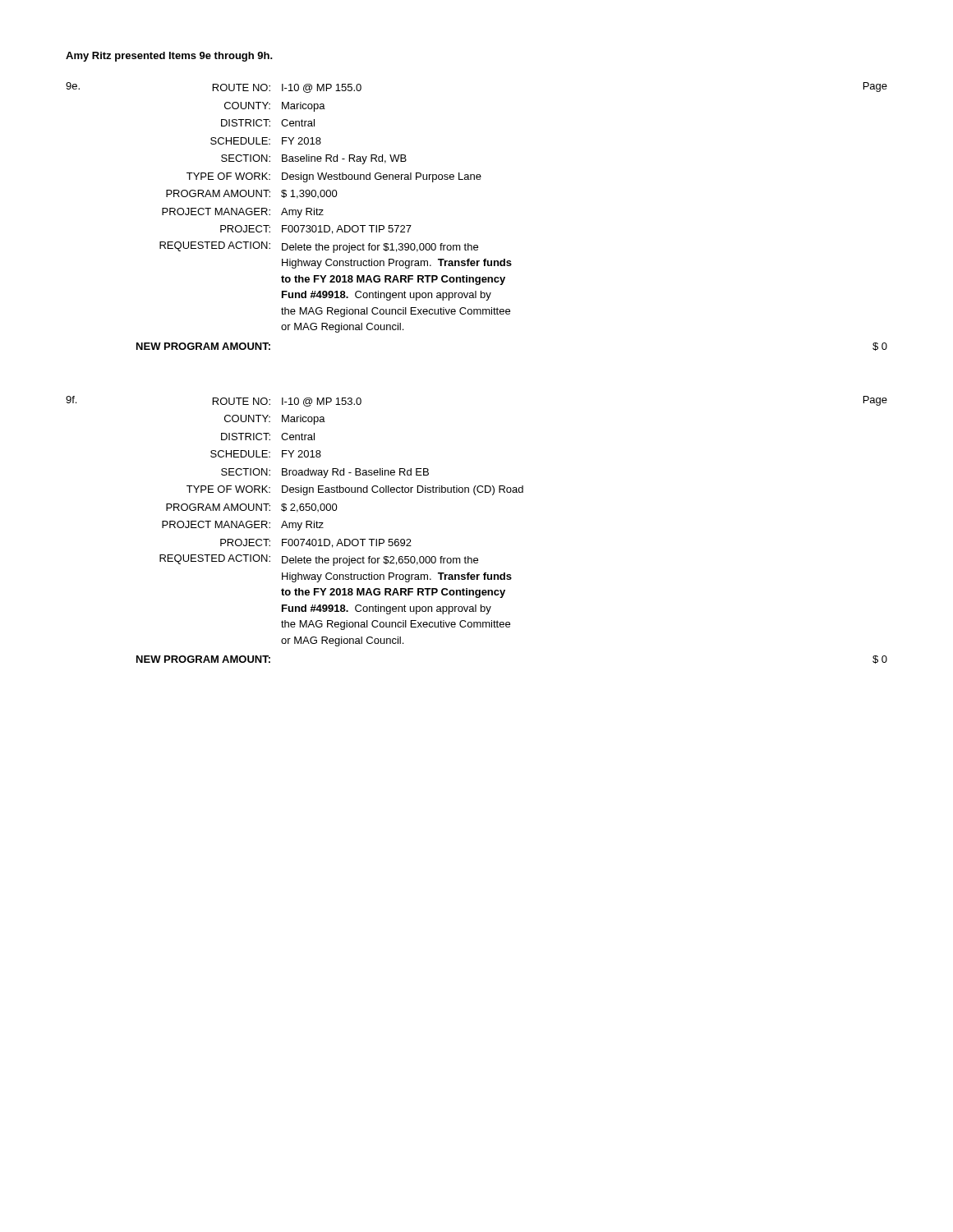
Task: Point to the passage starting "Amy Ritz presented Items 9e"
Action: [169, 55]
